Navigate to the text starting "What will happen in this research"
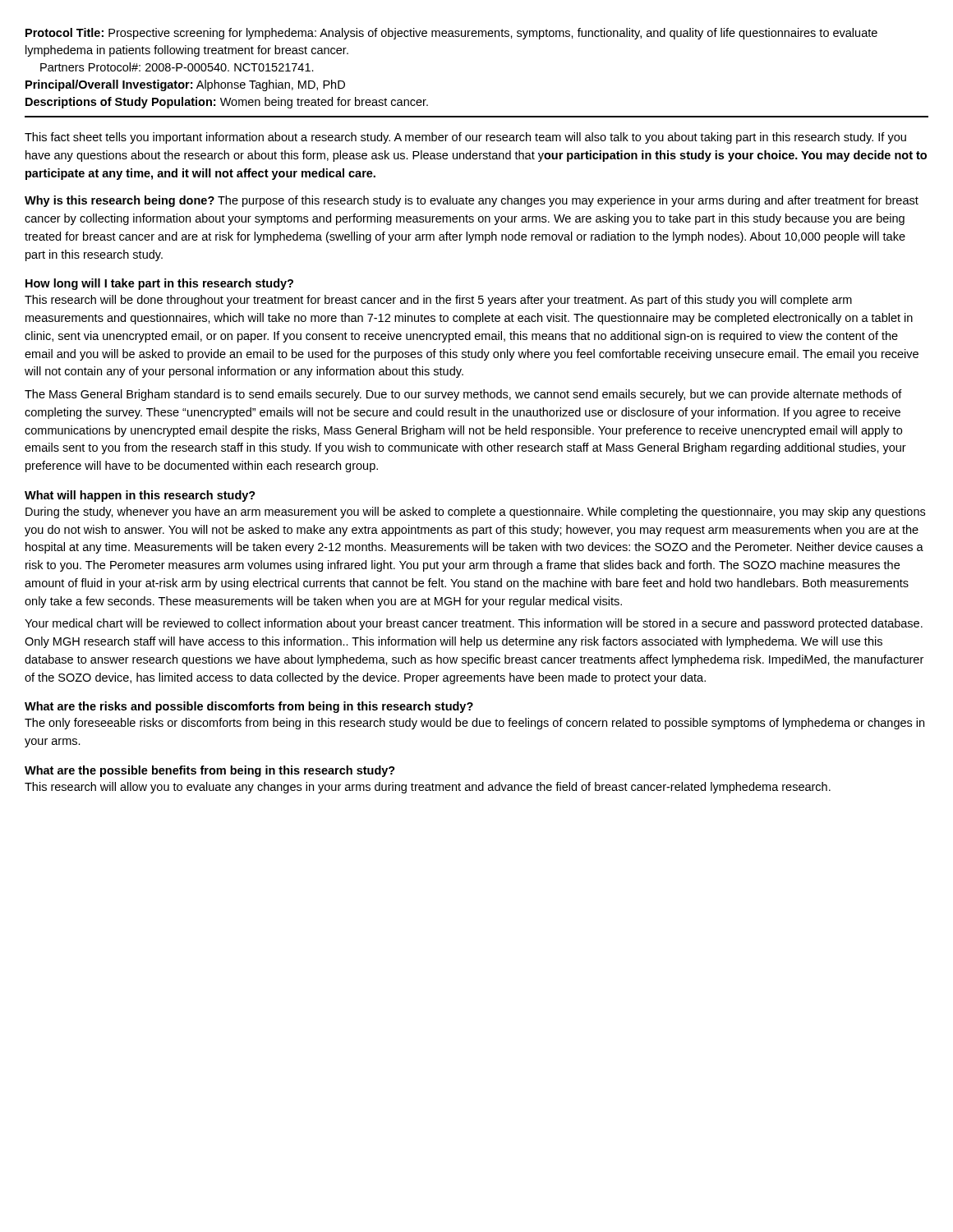Screen dimensions: 1232x953 (140, 495)
